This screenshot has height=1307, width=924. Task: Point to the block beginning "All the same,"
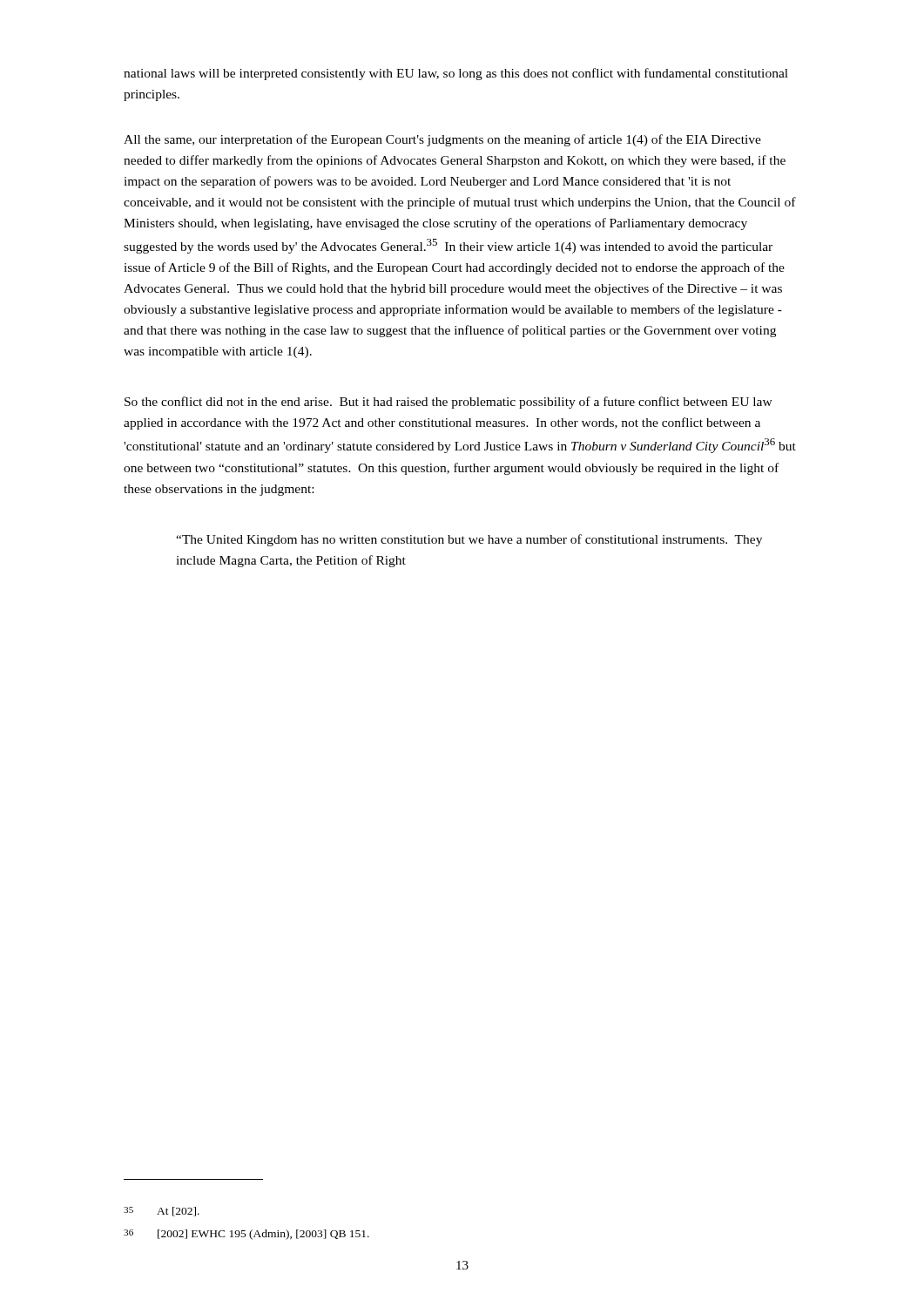pos(460,245)
